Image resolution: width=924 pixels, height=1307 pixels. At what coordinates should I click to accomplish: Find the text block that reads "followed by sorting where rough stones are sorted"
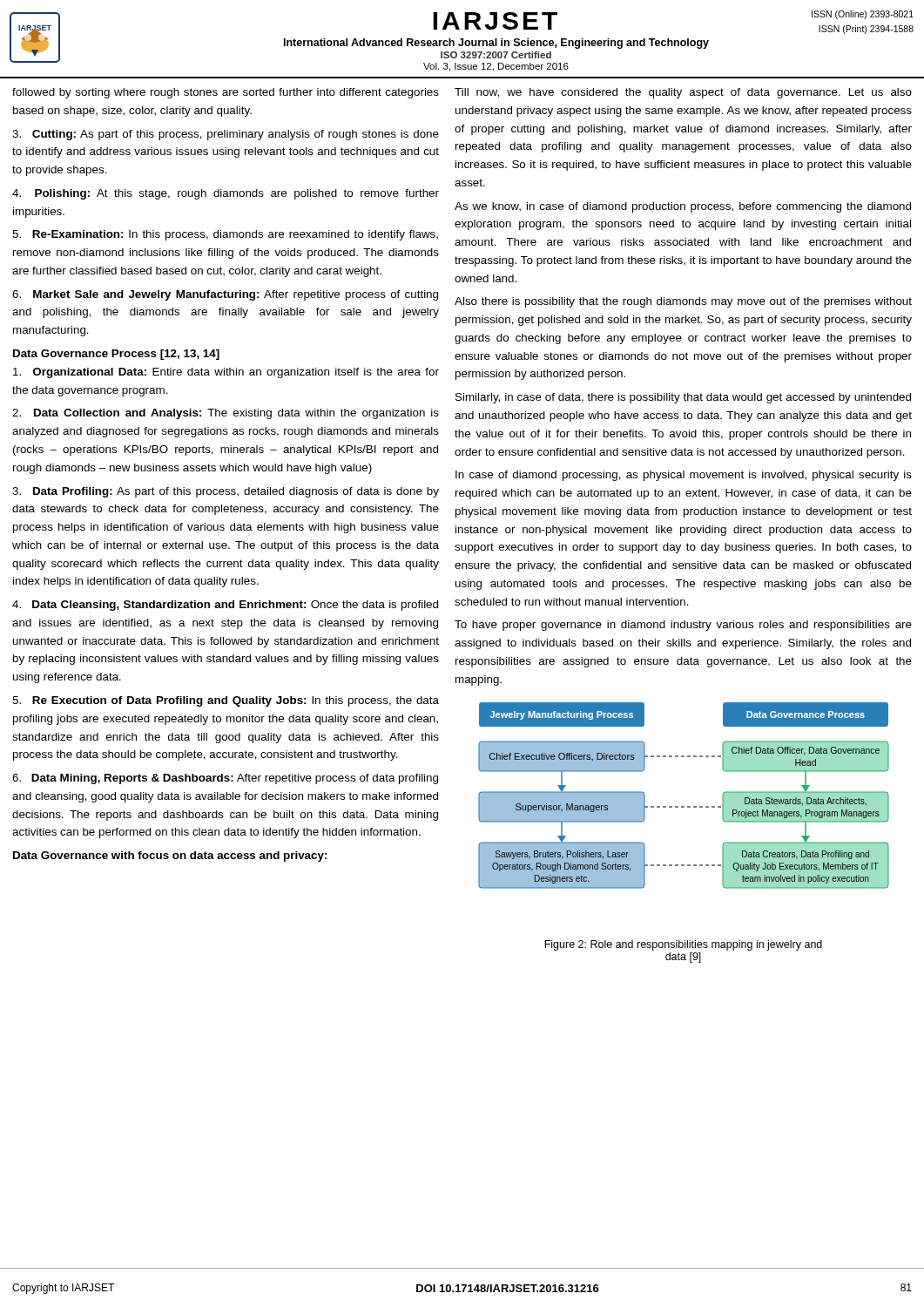pos(226,93)
